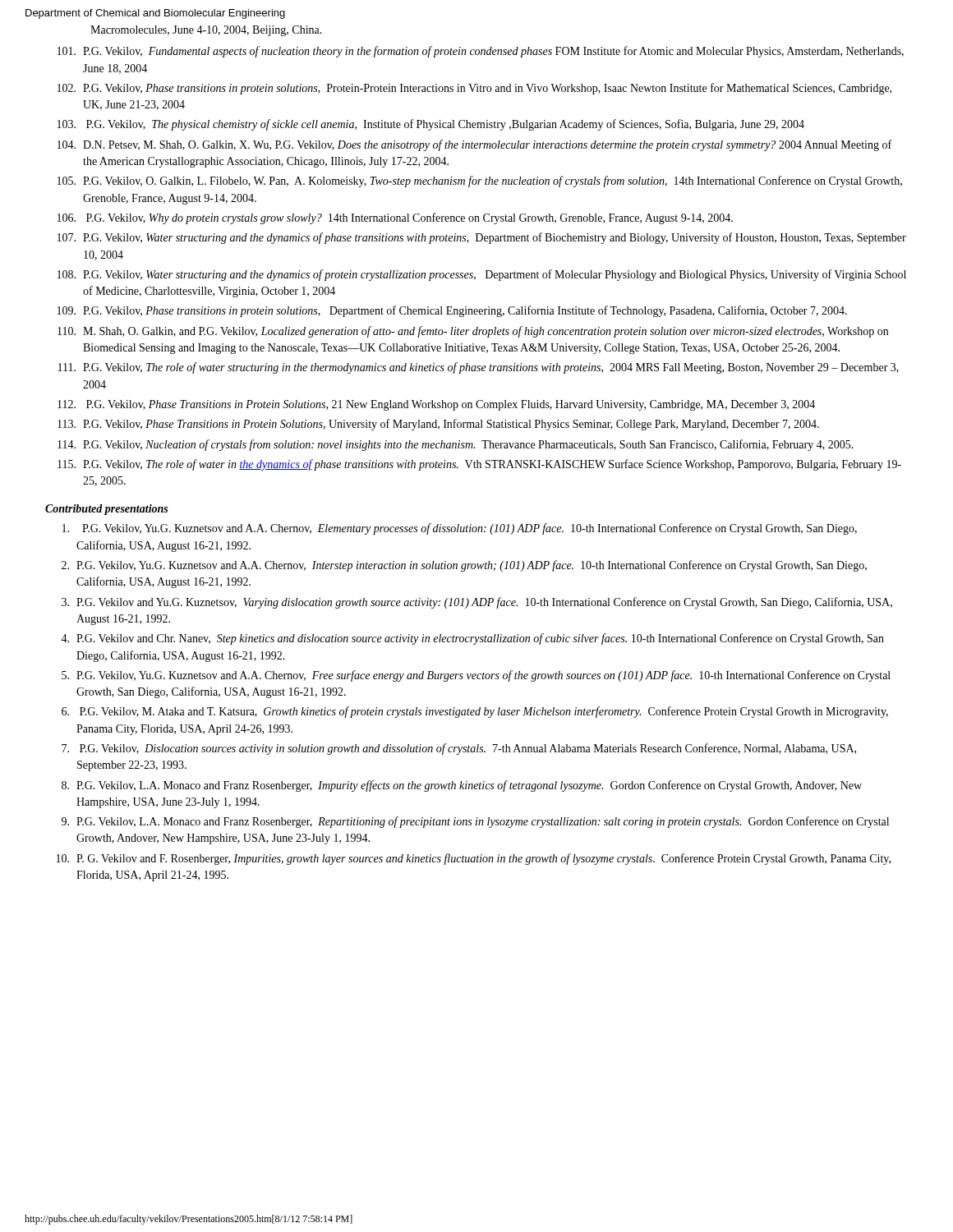Locate the element starting "8. P.G. Vekilov, L.A."
Screen dimensions: 1232x953
pos(476,794)
